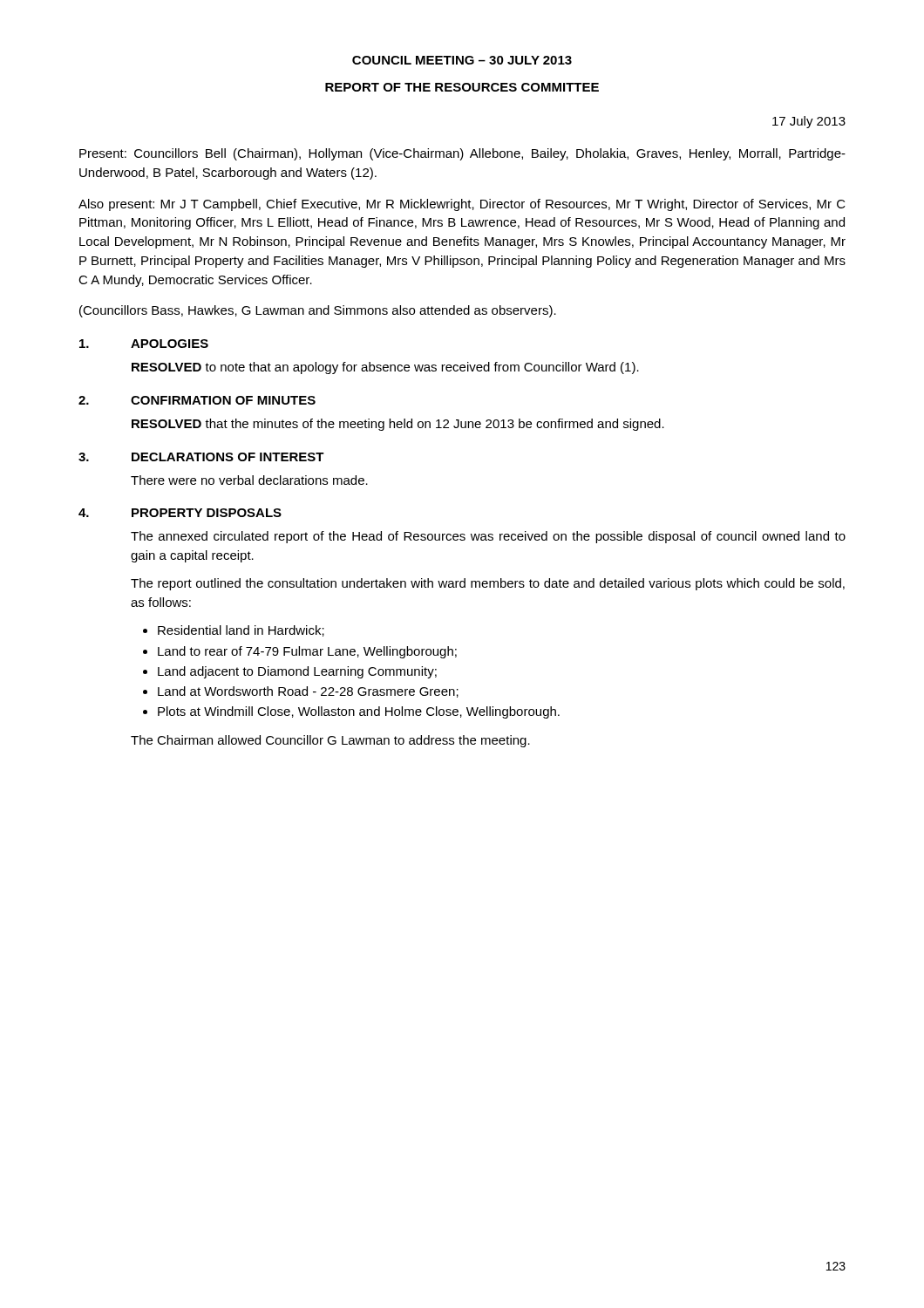Screen dimensions: 1308x924
Task: Select the text starting "3. DECLARATIONS OF INTEREST"
Action: (x=201, y=456)
